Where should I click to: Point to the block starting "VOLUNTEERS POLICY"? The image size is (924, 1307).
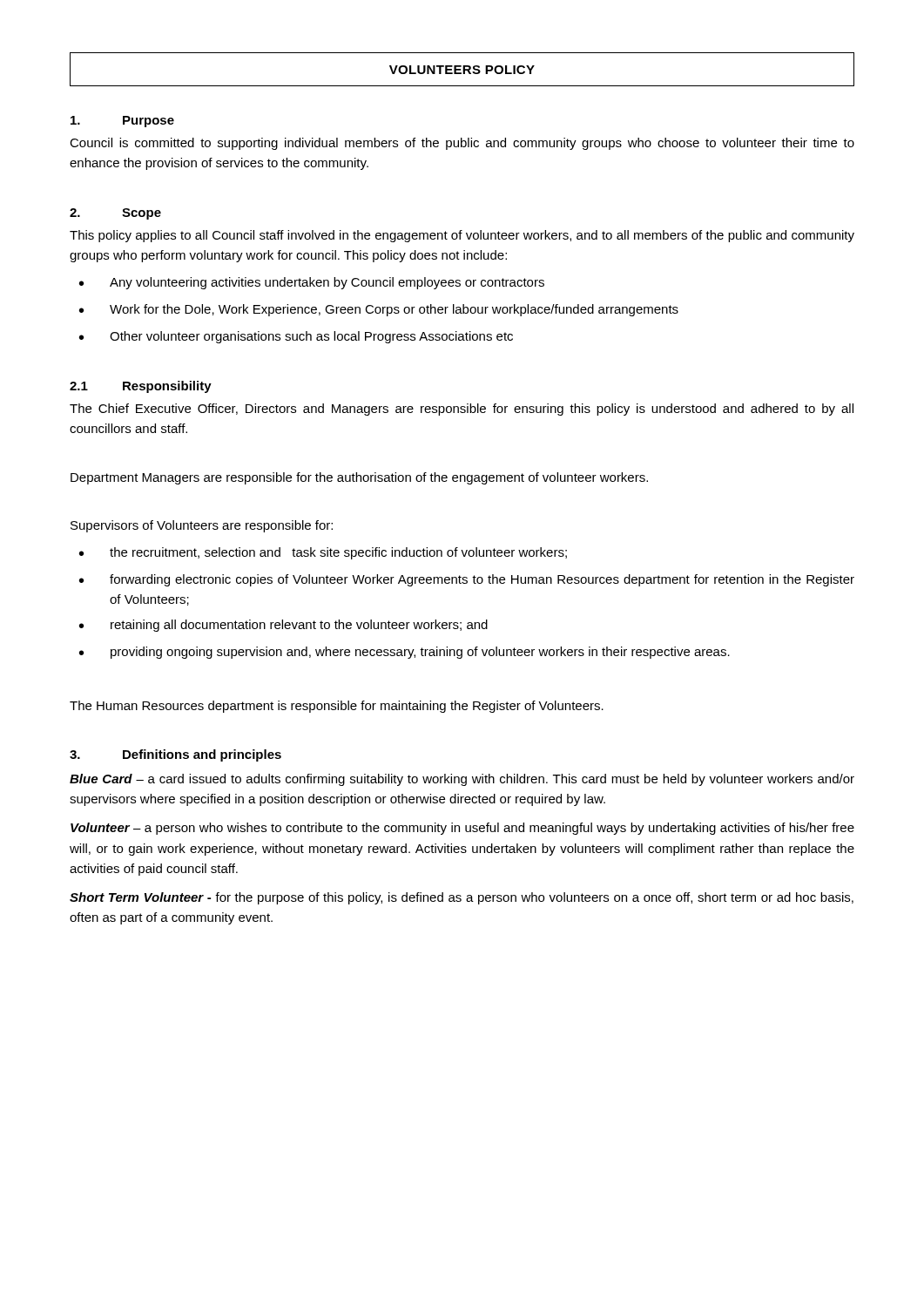coord(462,69)
